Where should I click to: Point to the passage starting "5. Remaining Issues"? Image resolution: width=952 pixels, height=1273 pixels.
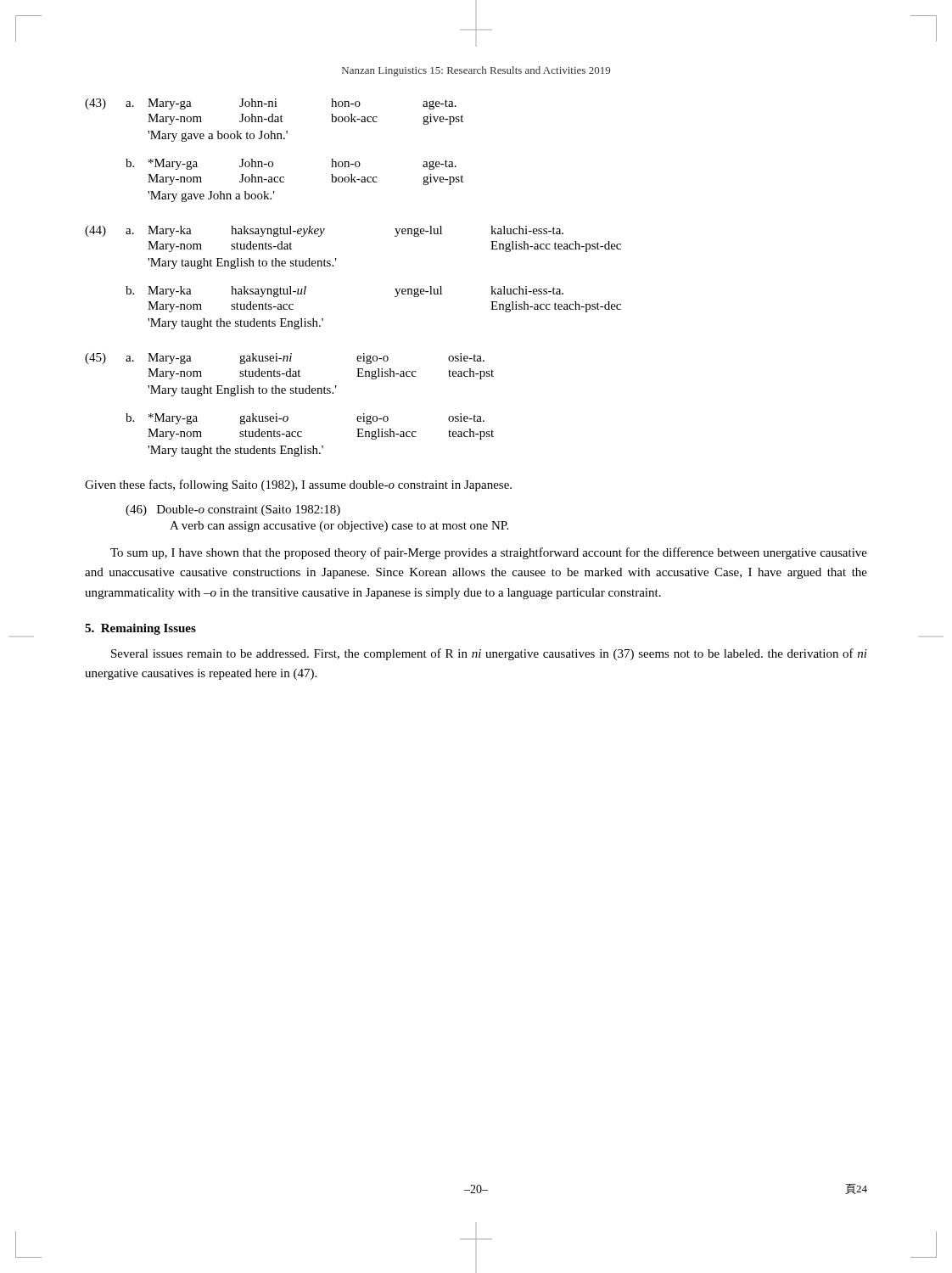[140, 628]
